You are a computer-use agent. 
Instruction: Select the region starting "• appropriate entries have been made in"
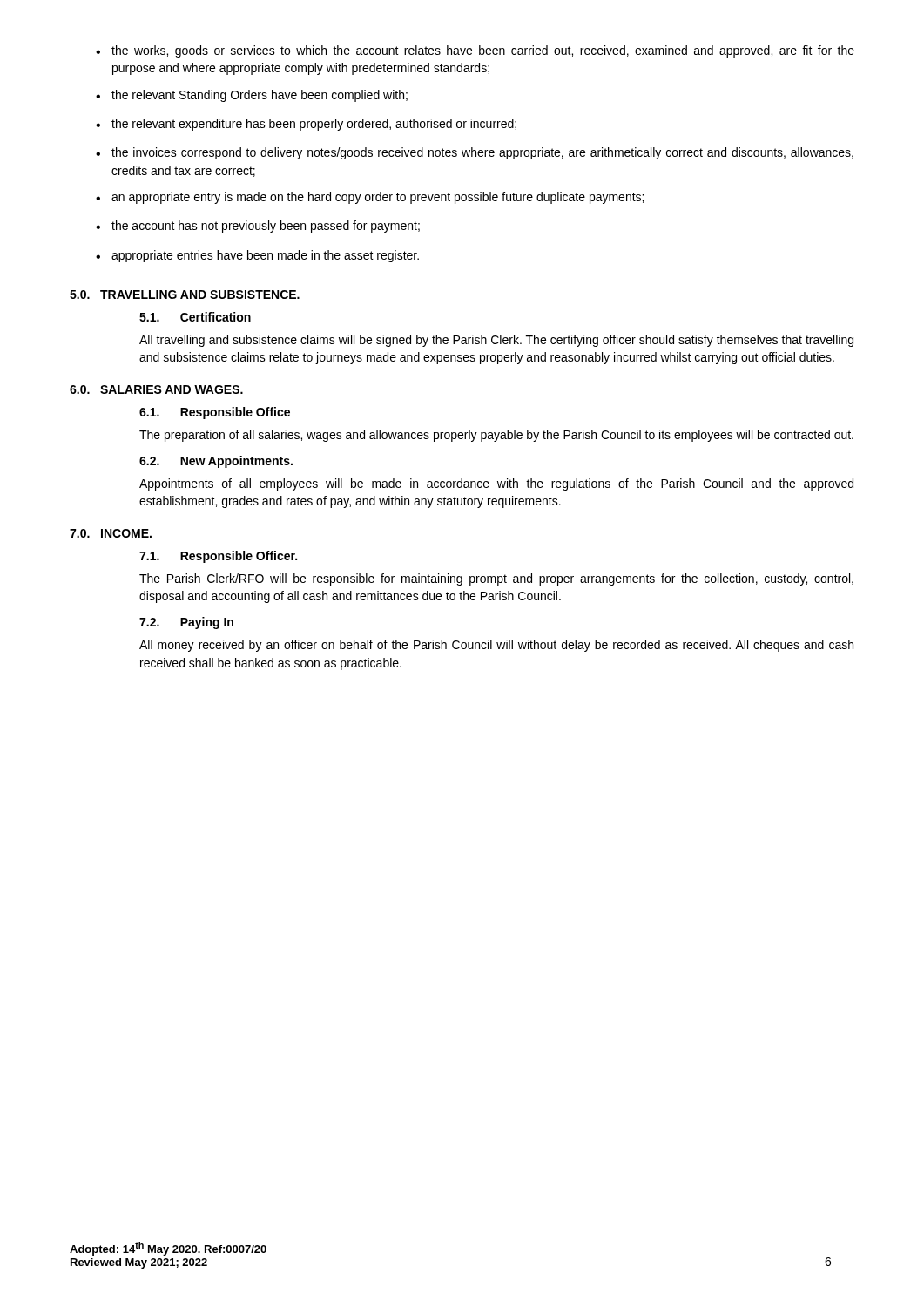point(258,257)
